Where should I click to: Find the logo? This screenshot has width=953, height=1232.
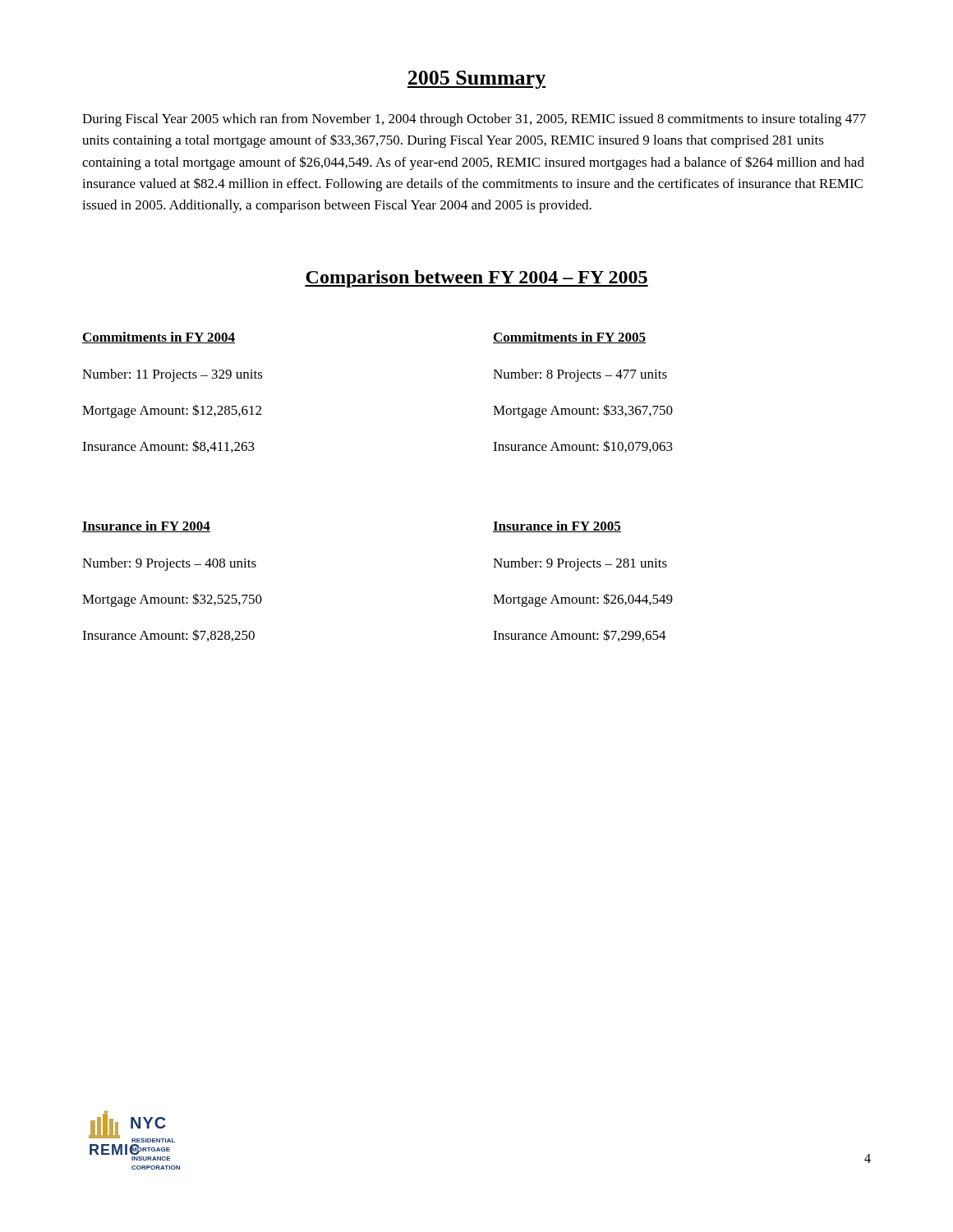[x=150, y=1141]
